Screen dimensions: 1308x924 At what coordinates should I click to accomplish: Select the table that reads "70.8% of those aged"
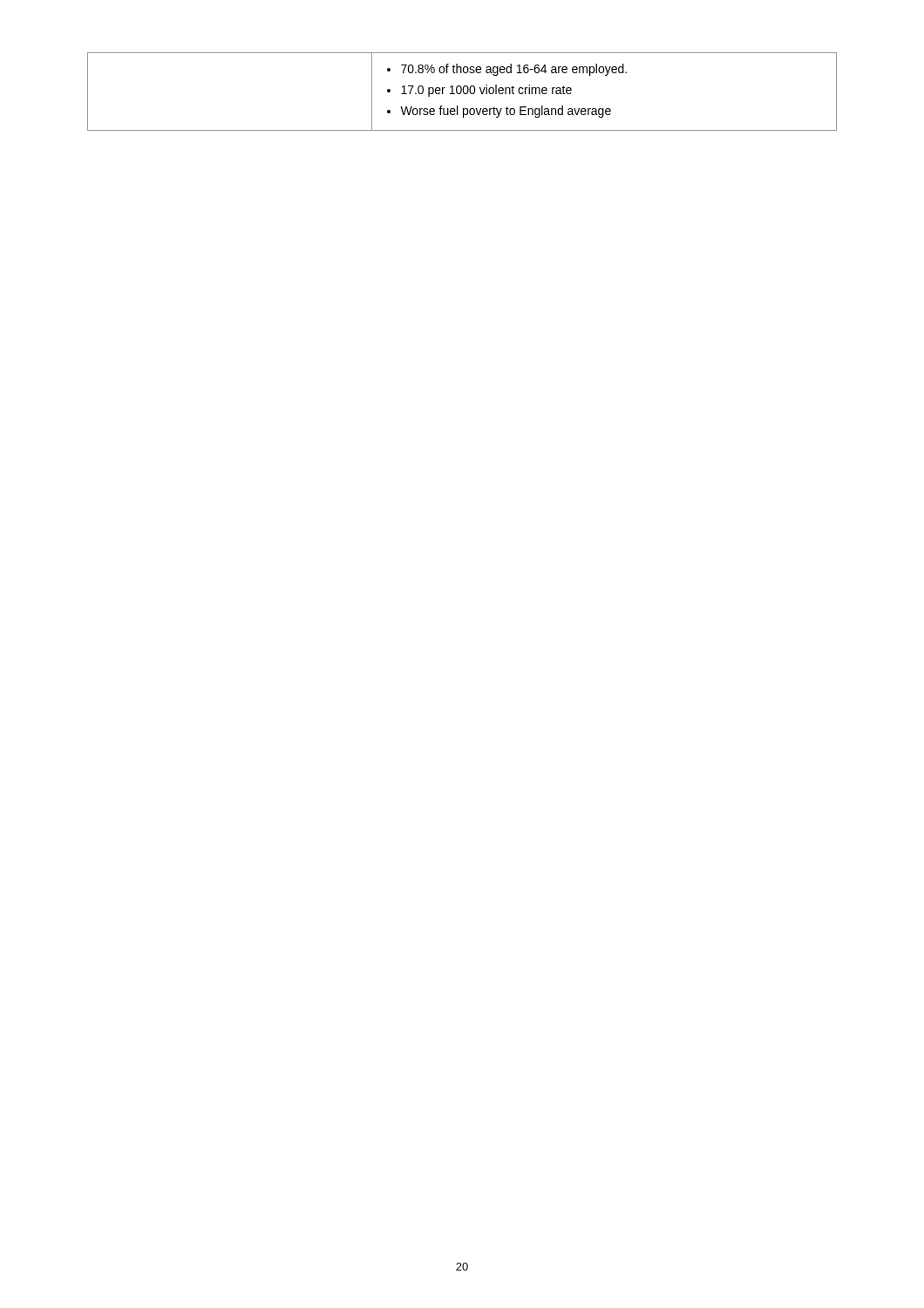point(462,92)
